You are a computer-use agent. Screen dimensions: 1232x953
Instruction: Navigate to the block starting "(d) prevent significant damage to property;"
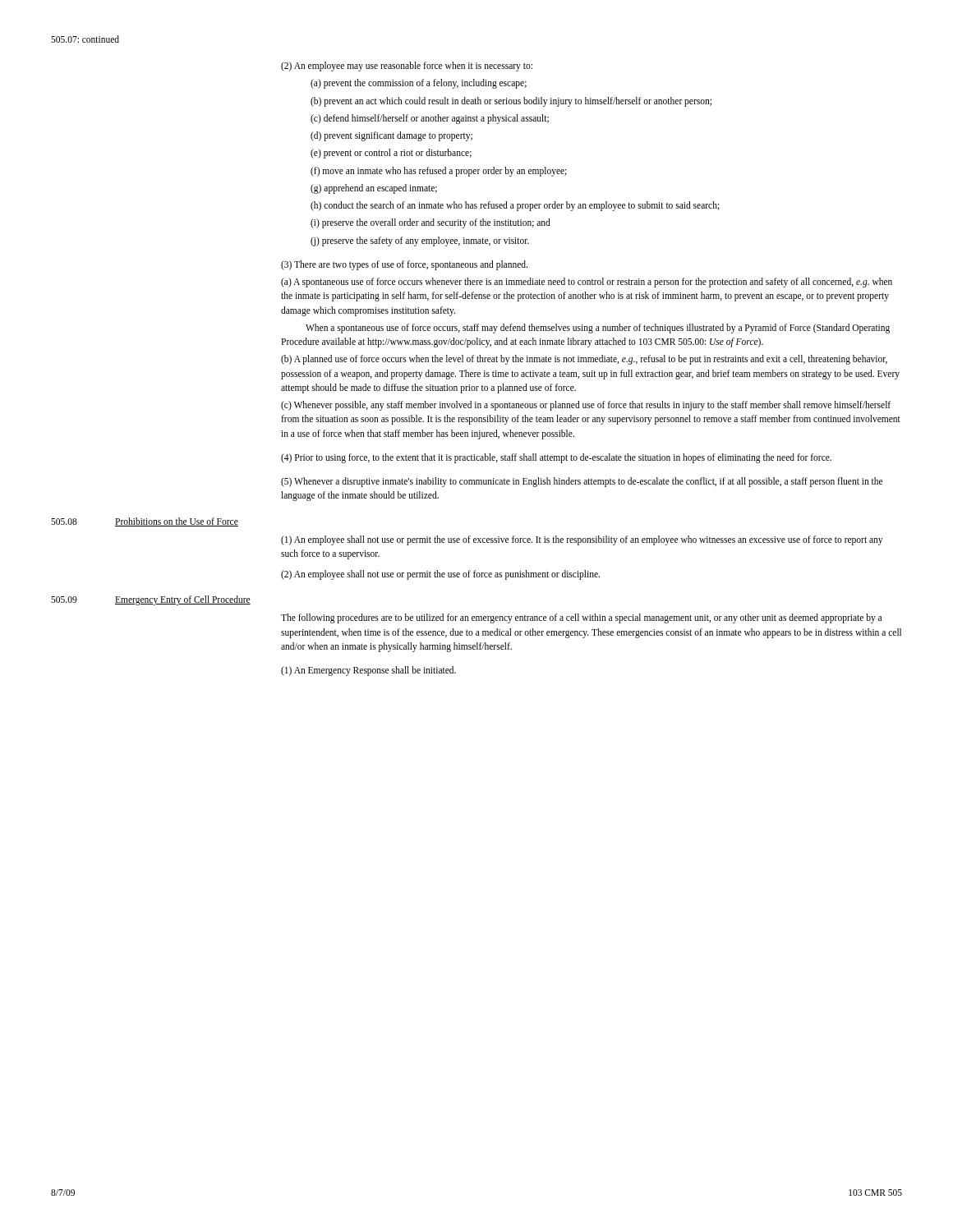click(x=392, y=136)
